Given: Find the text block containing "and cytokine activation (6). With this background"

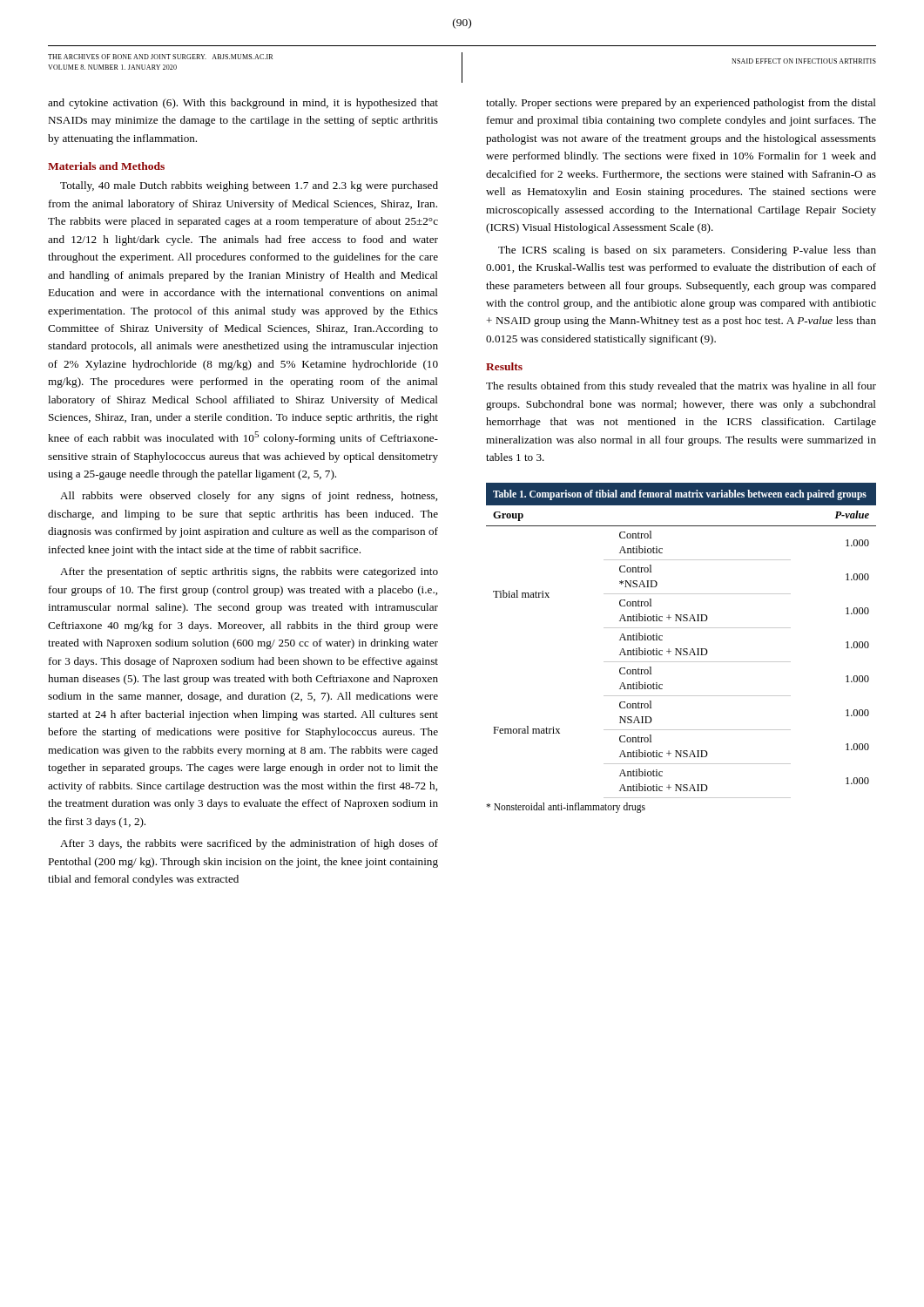Looking at the screenshot, I should [x=243, y=121].
